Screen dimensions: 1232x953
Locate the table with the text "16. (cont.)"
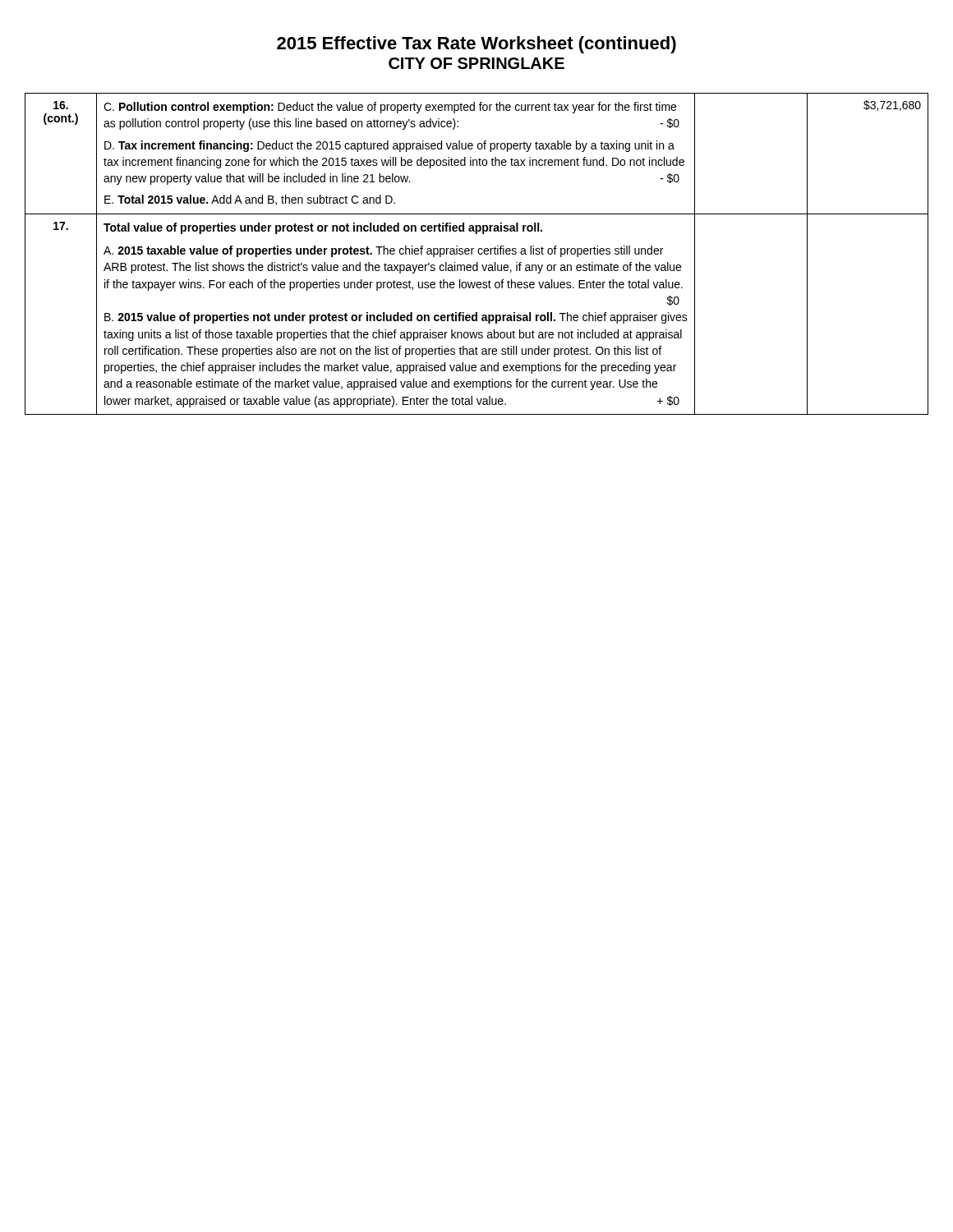coord(476,254)
